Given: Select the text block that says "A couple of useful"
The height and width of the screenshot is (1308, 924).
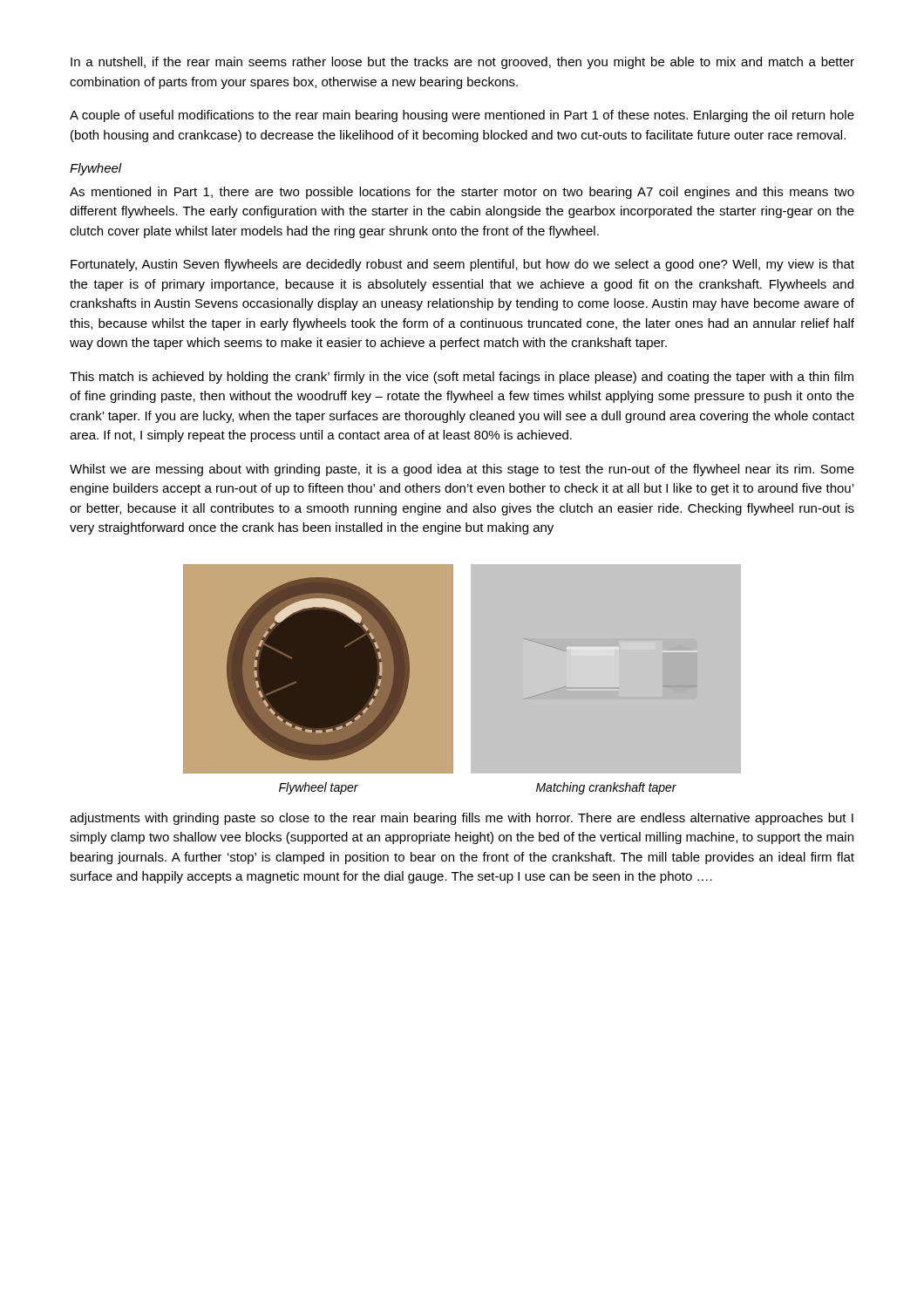Looking at the screenshot, I should click(x=462, y=124).
